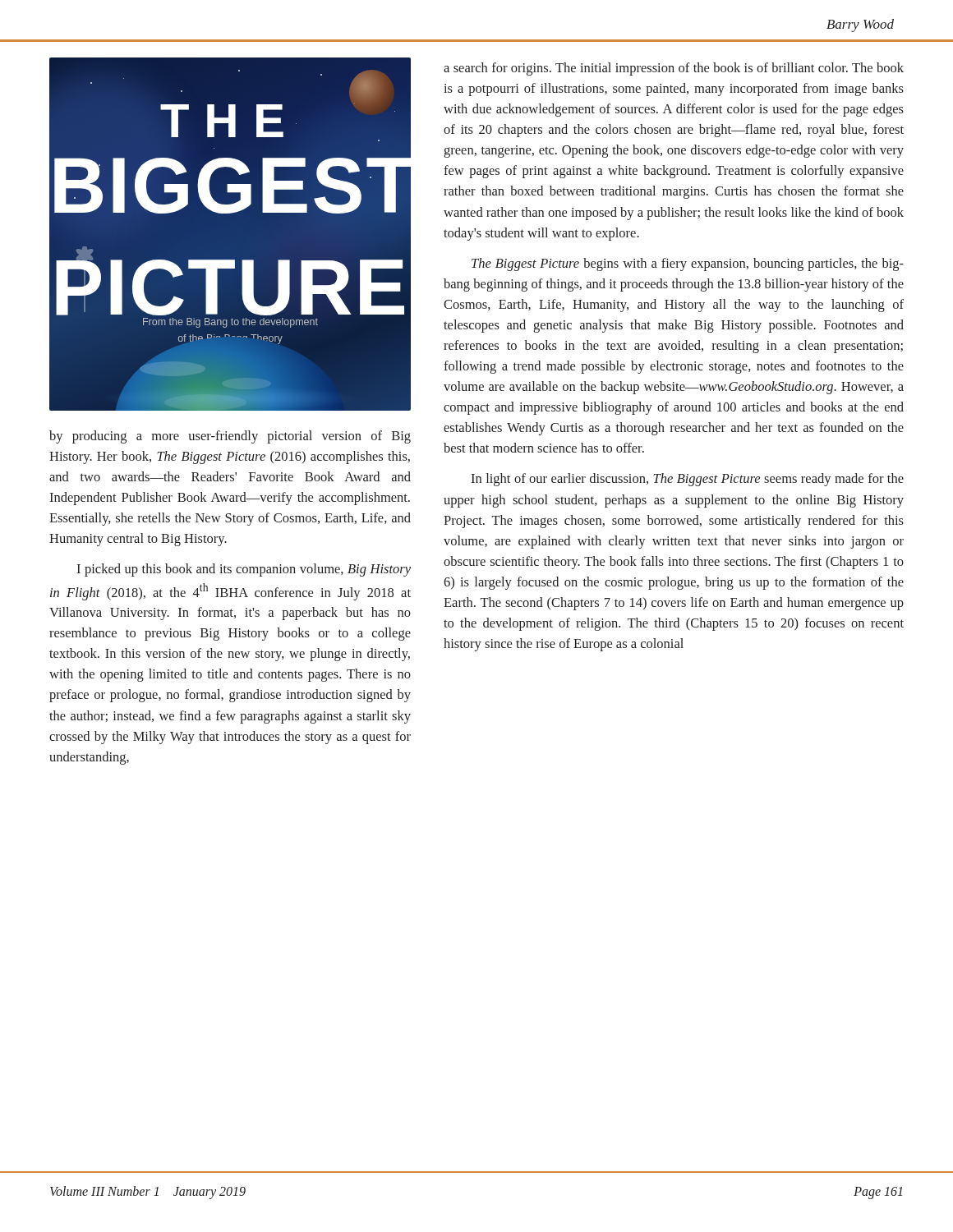
Task: Locate the block of text that opens with "by producing a"
Action: pos(230,596)
